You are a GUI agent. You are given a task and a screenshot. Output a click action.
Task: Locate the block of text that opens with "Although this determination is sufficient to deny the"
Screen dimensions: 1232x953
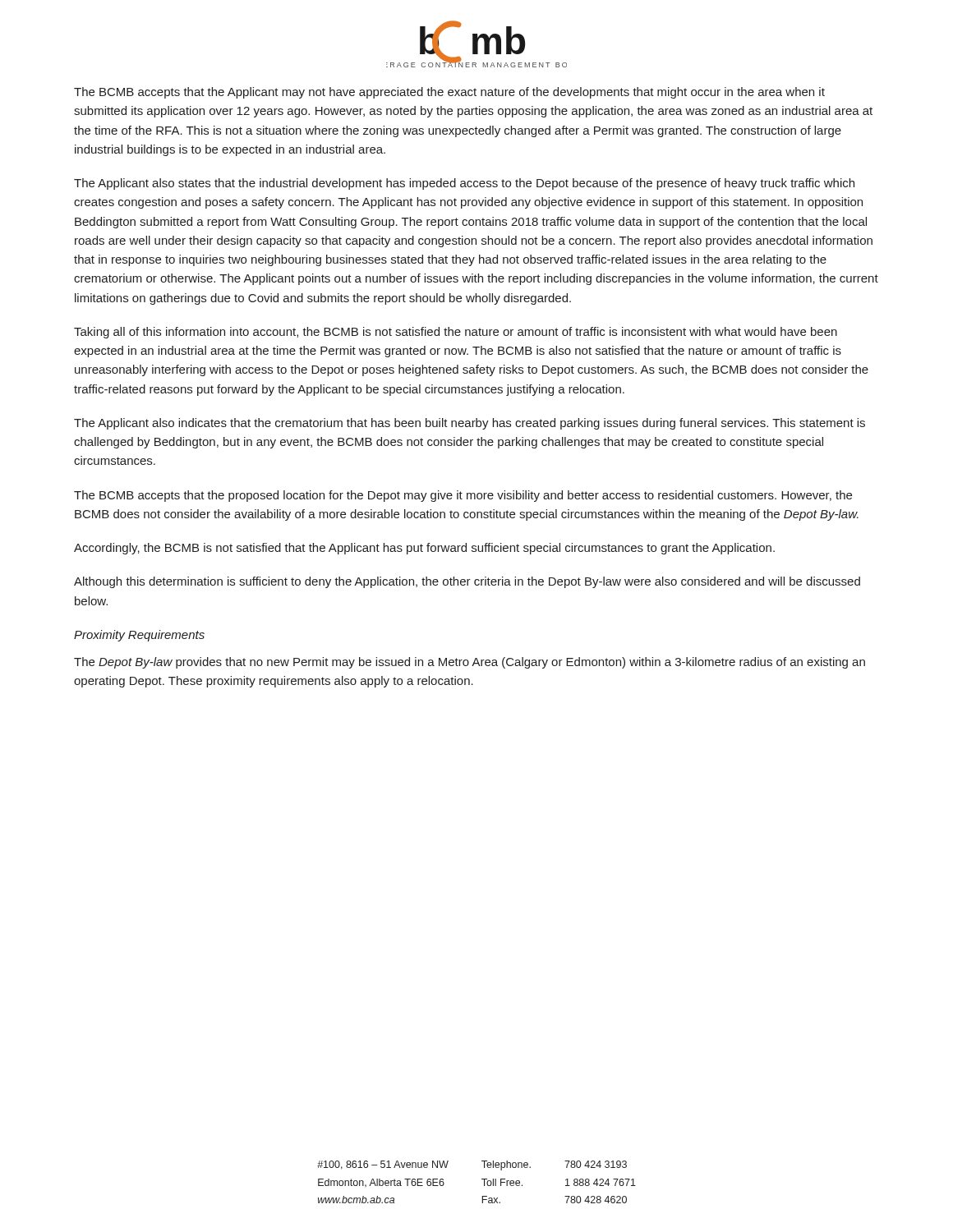467,591
